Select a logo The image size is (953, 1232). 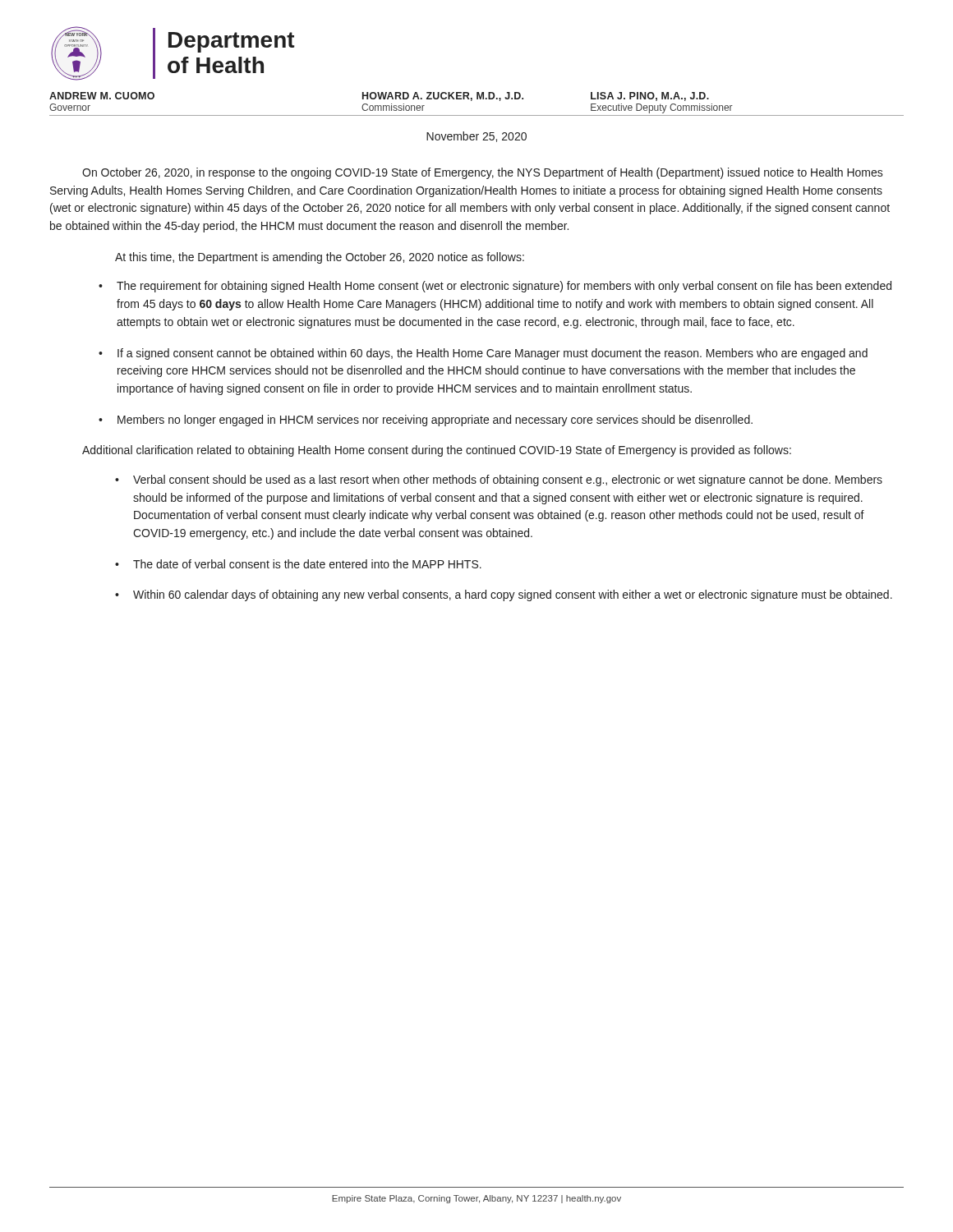pyautogui.click(x=99, y=53)
